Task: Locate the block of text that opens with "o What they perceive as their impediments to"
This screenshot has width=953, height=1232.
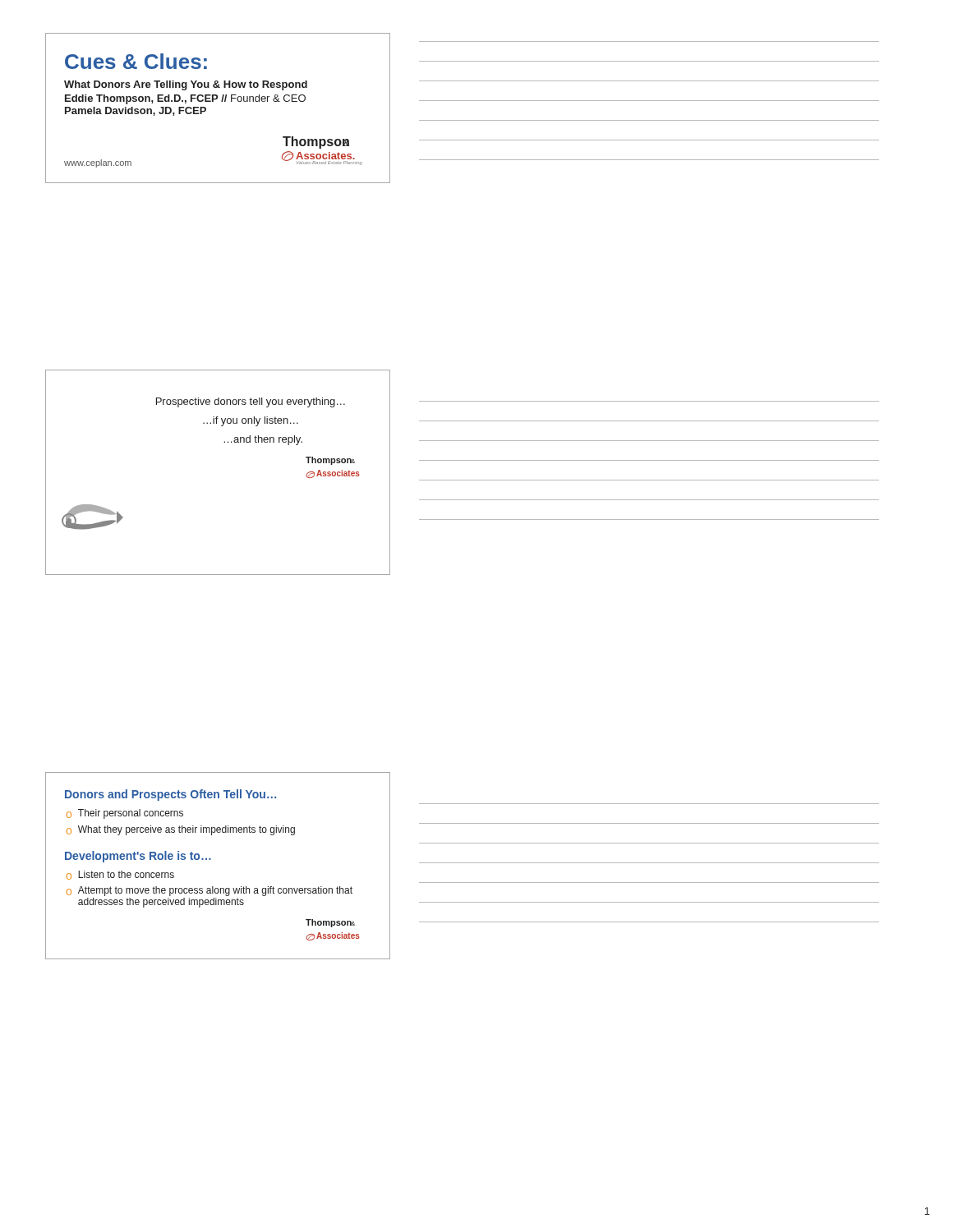Action: [181, 830]
